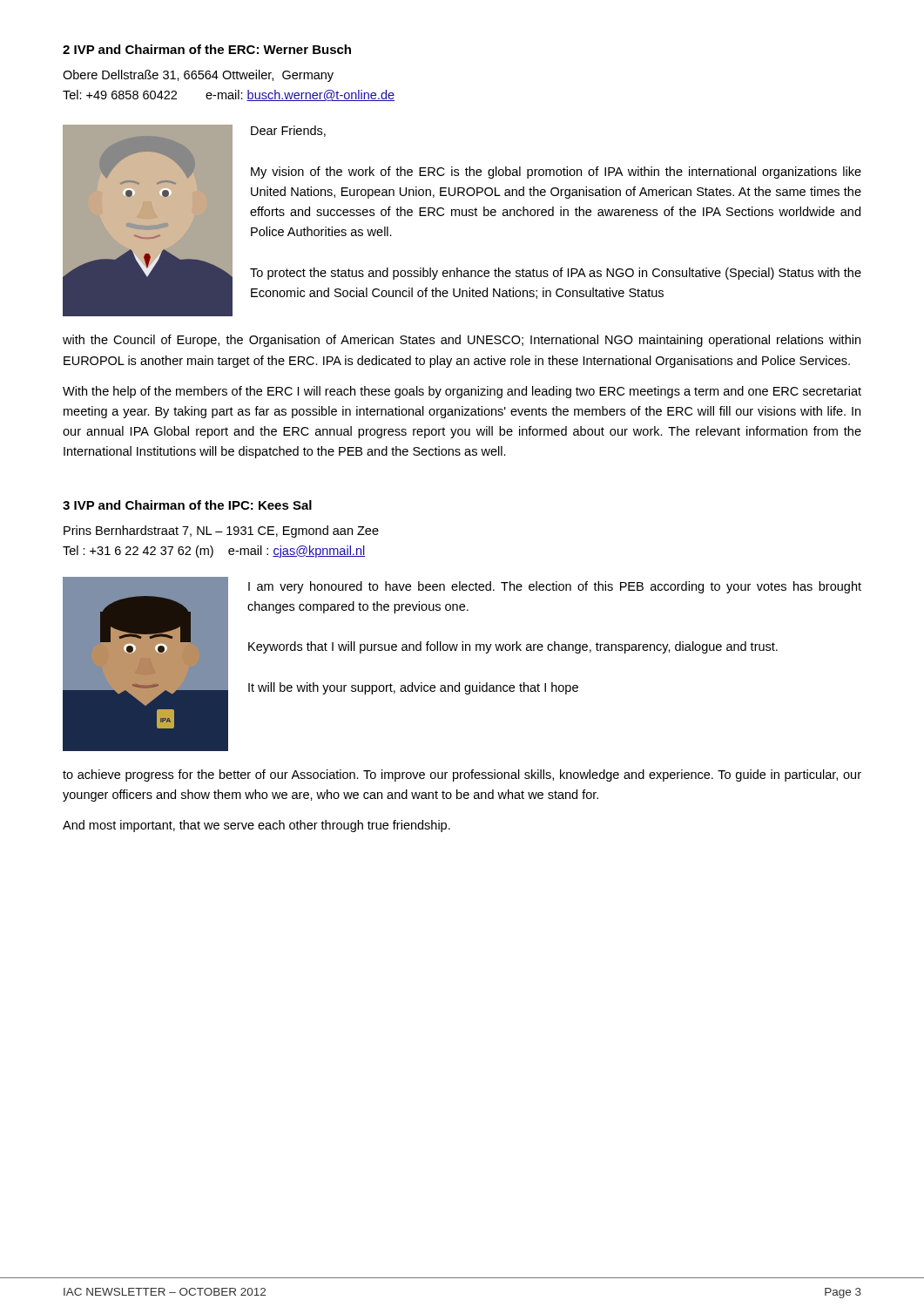
Task: Navigate to the text starting "Dear Friends, My vision of the"
Action: pyautogui.click(x=556, y=212)
